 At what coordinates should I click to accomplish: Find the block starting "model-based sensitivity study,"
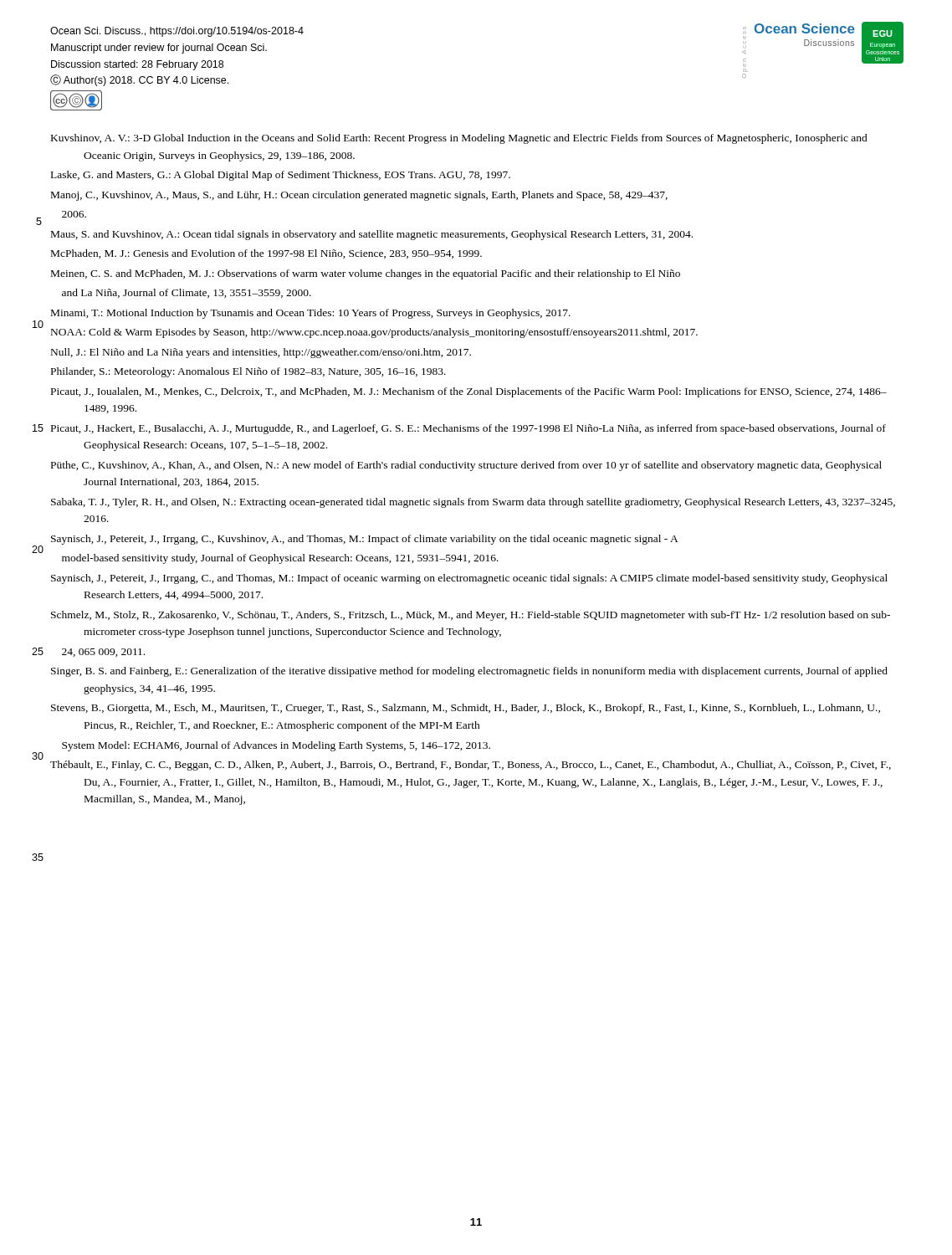275,558
